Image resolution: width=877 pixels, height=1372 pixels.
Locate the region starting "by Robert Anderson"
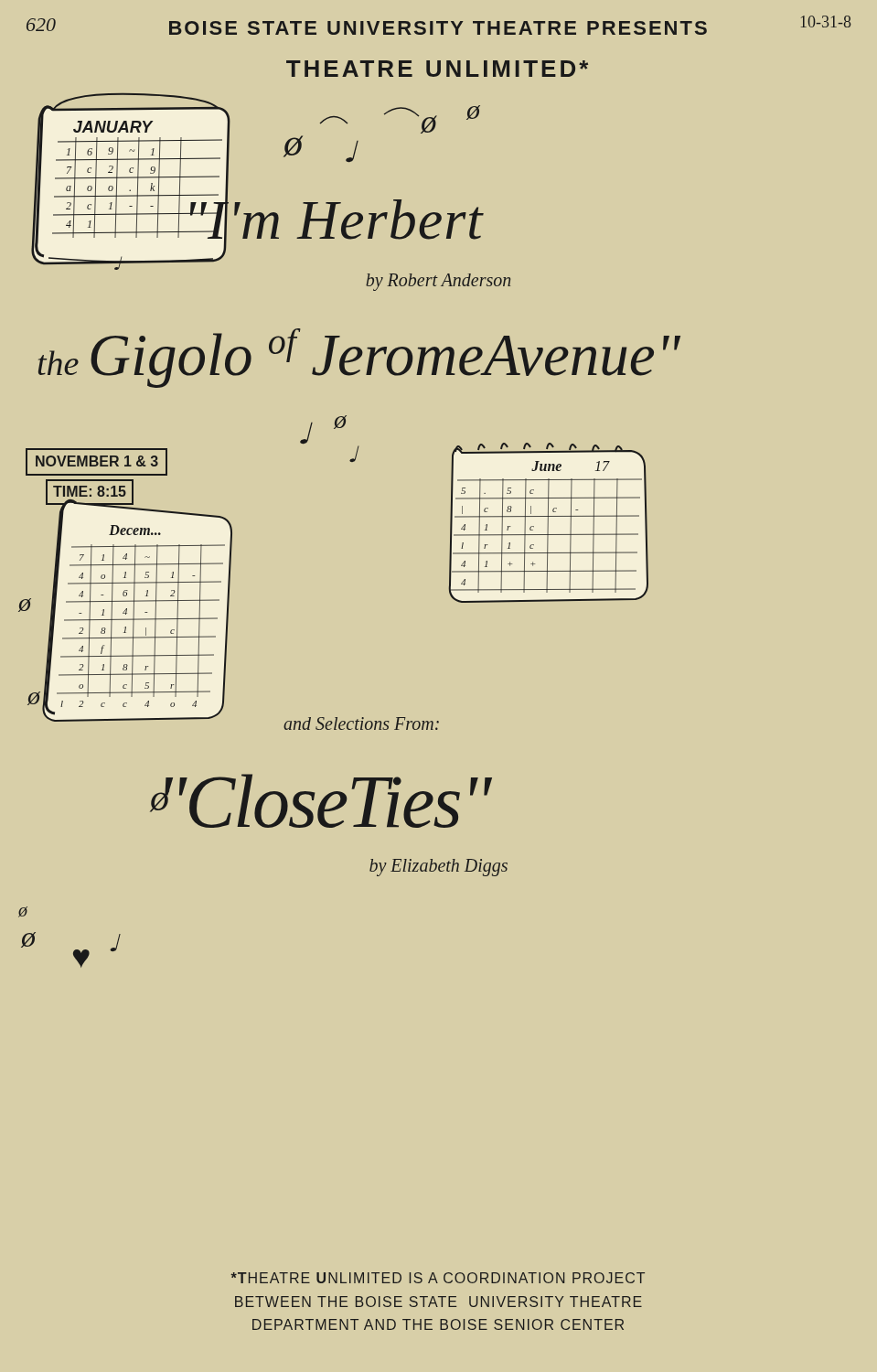click(x=438, y=280)
